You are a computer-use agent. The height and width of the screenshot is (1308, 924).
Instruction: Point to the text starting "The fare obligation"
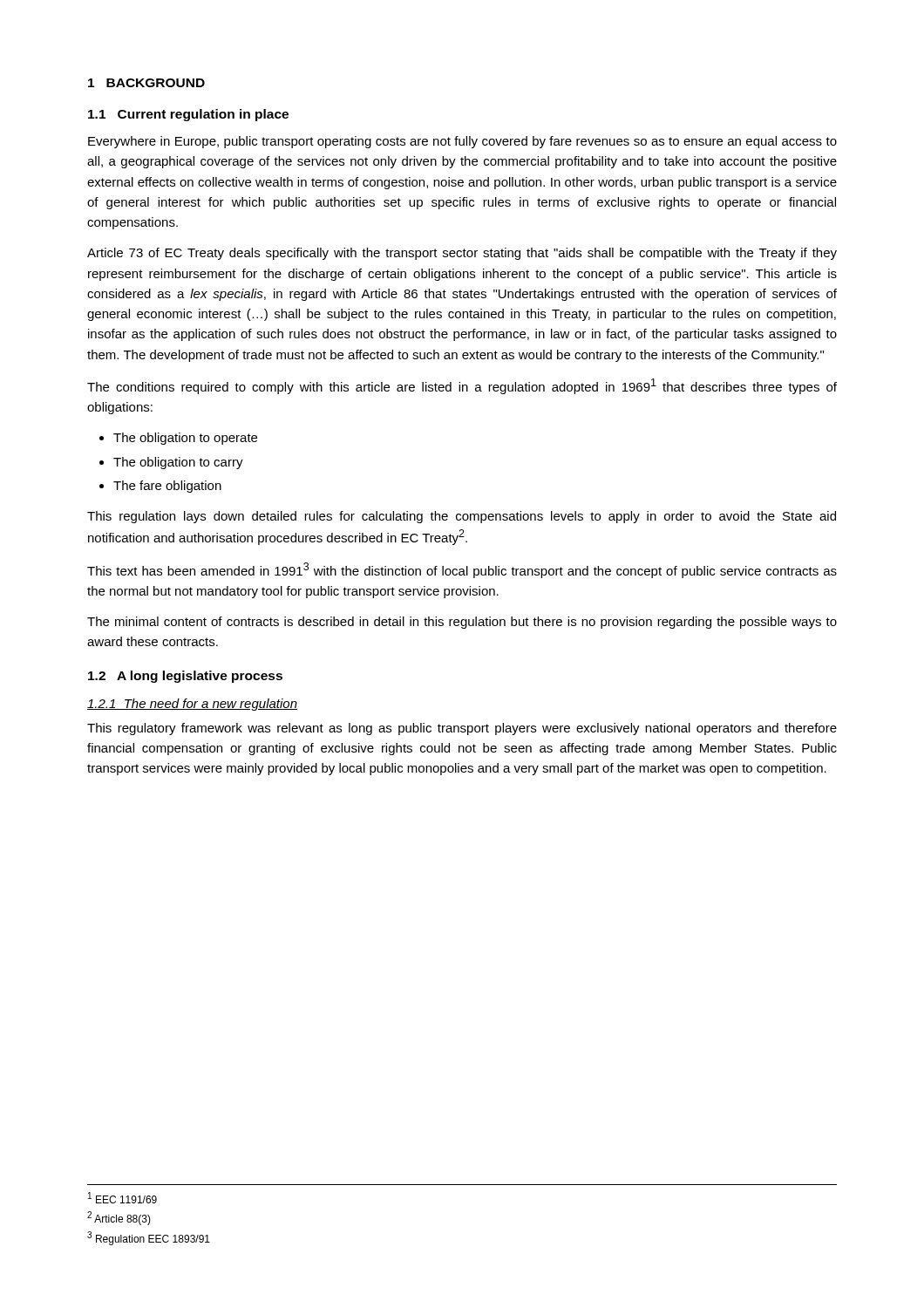pyautogui.click(x=167, y=485)
